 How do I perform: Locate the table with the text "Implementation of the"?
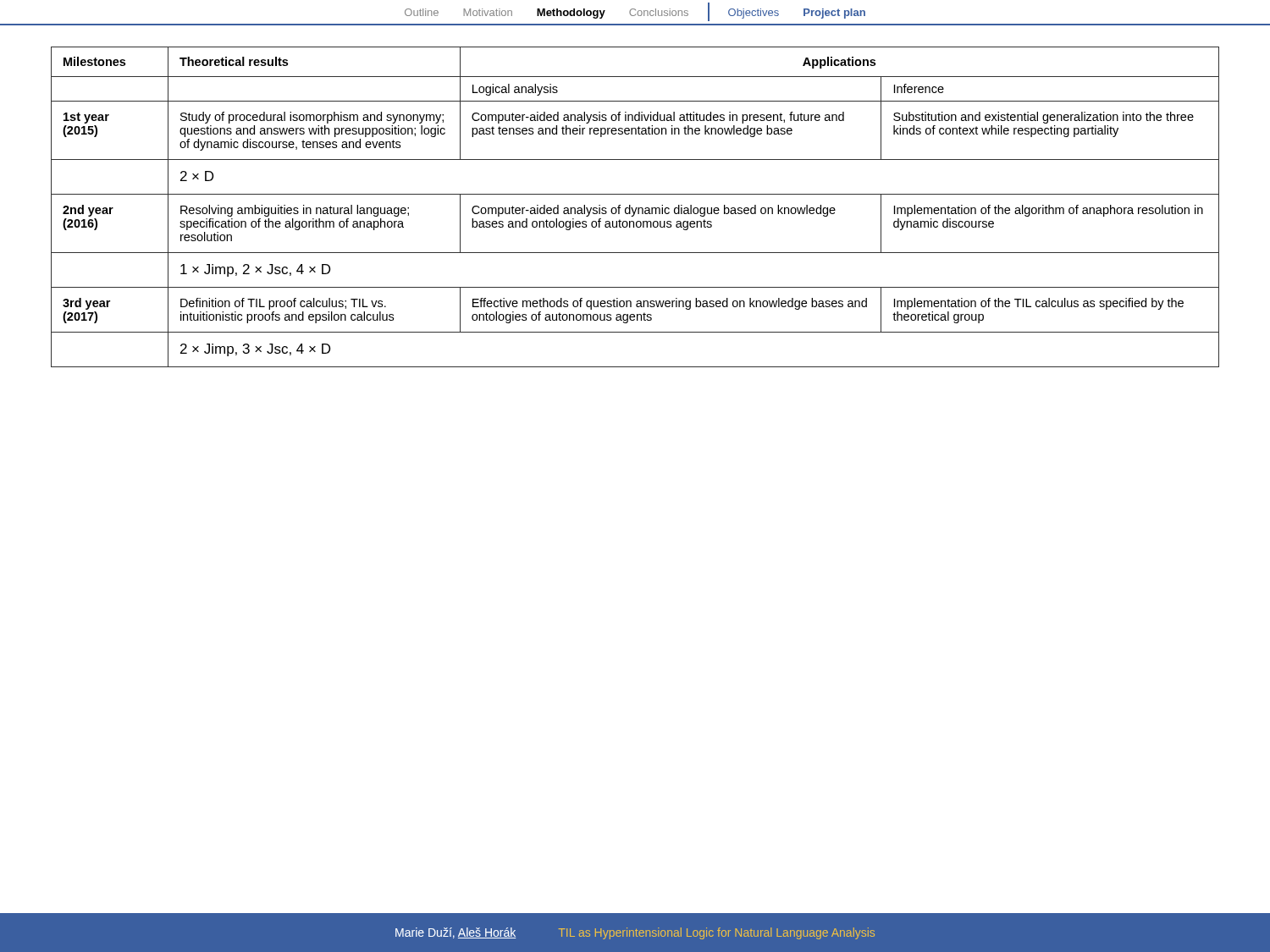[635, 207]
